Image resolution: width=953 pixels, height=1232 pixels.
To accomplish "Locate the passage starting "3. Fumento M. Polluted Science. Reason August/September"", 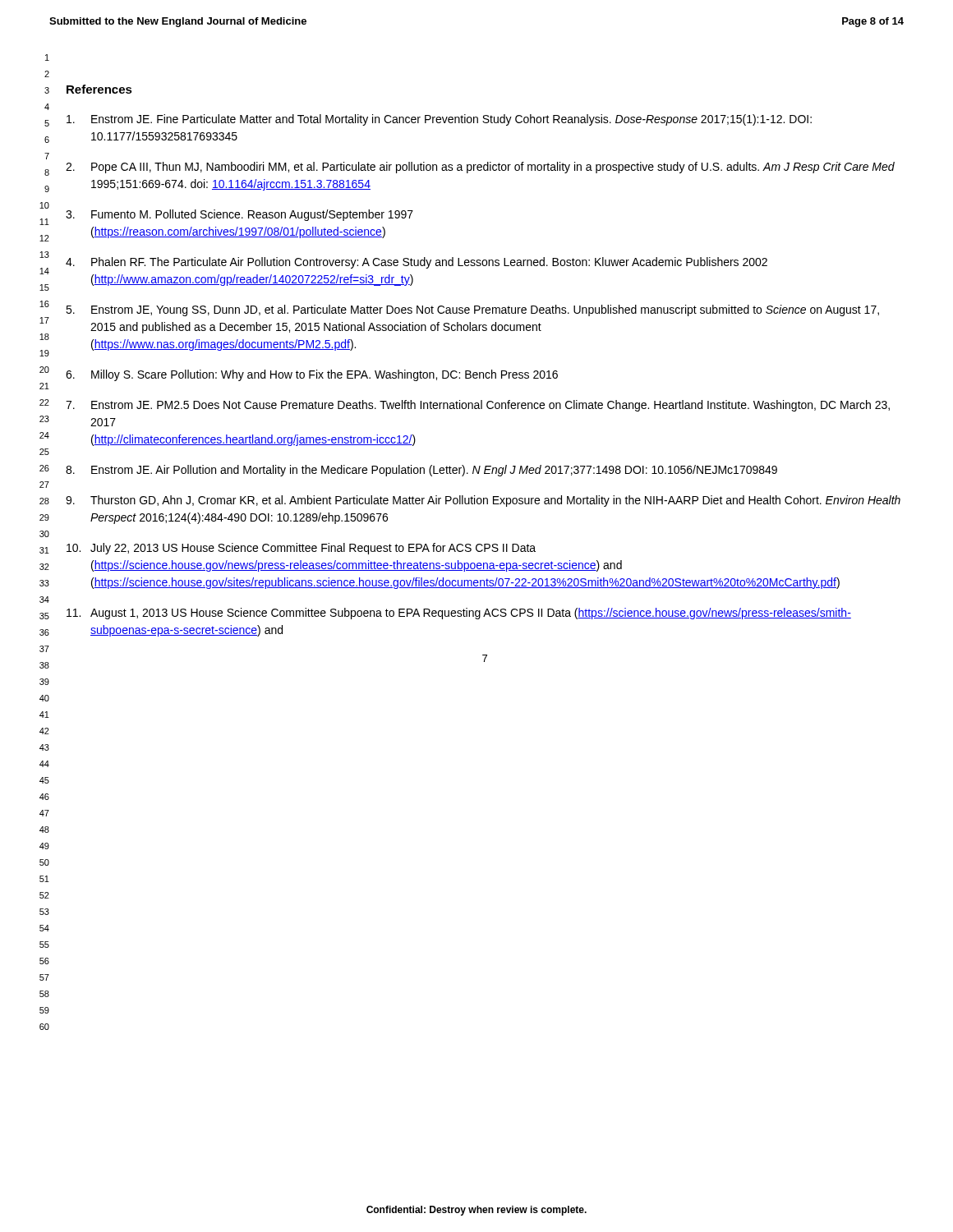I will pos(239,215).
